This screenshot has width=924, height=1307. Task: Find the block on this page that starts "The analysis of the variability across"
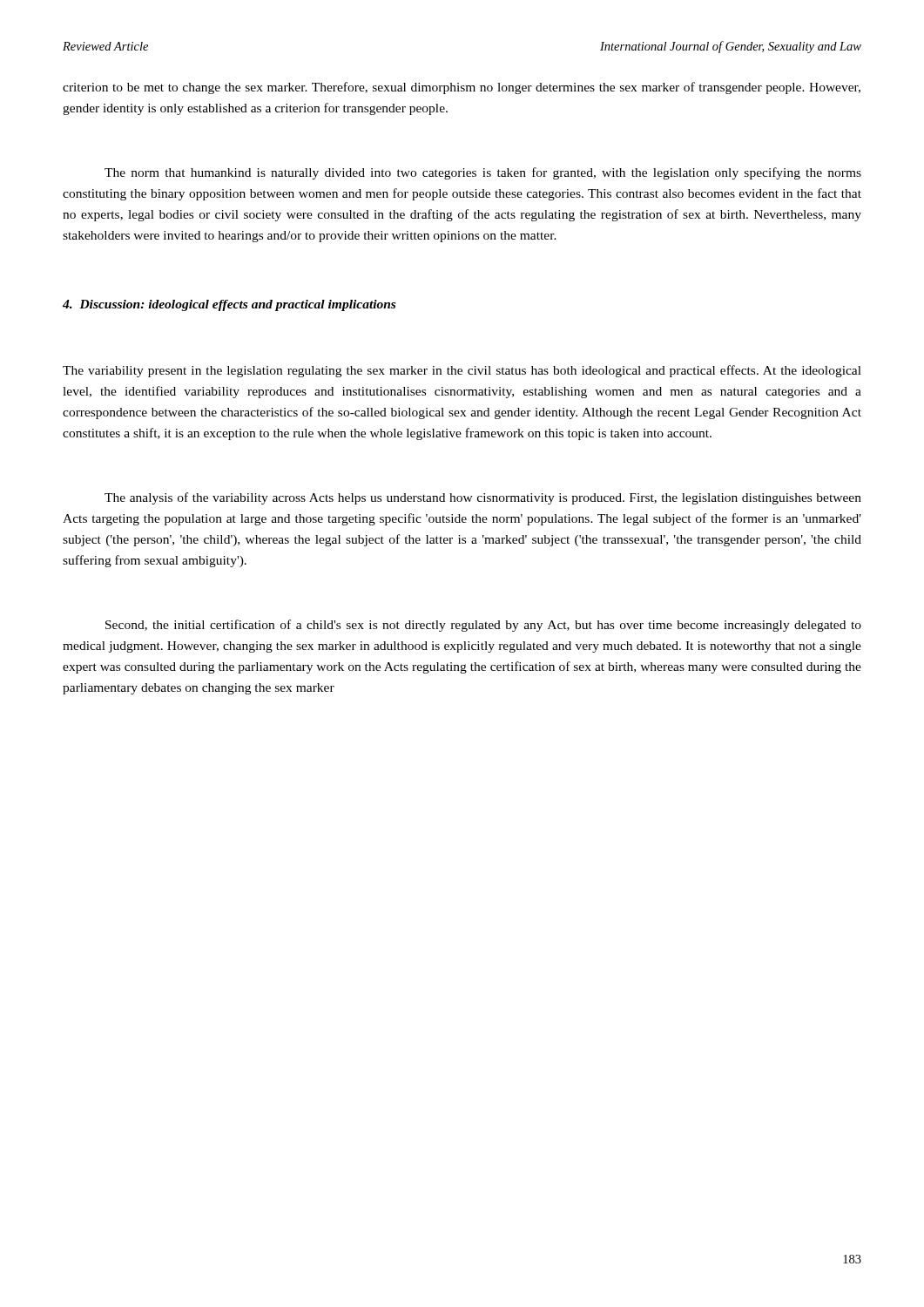462,529
